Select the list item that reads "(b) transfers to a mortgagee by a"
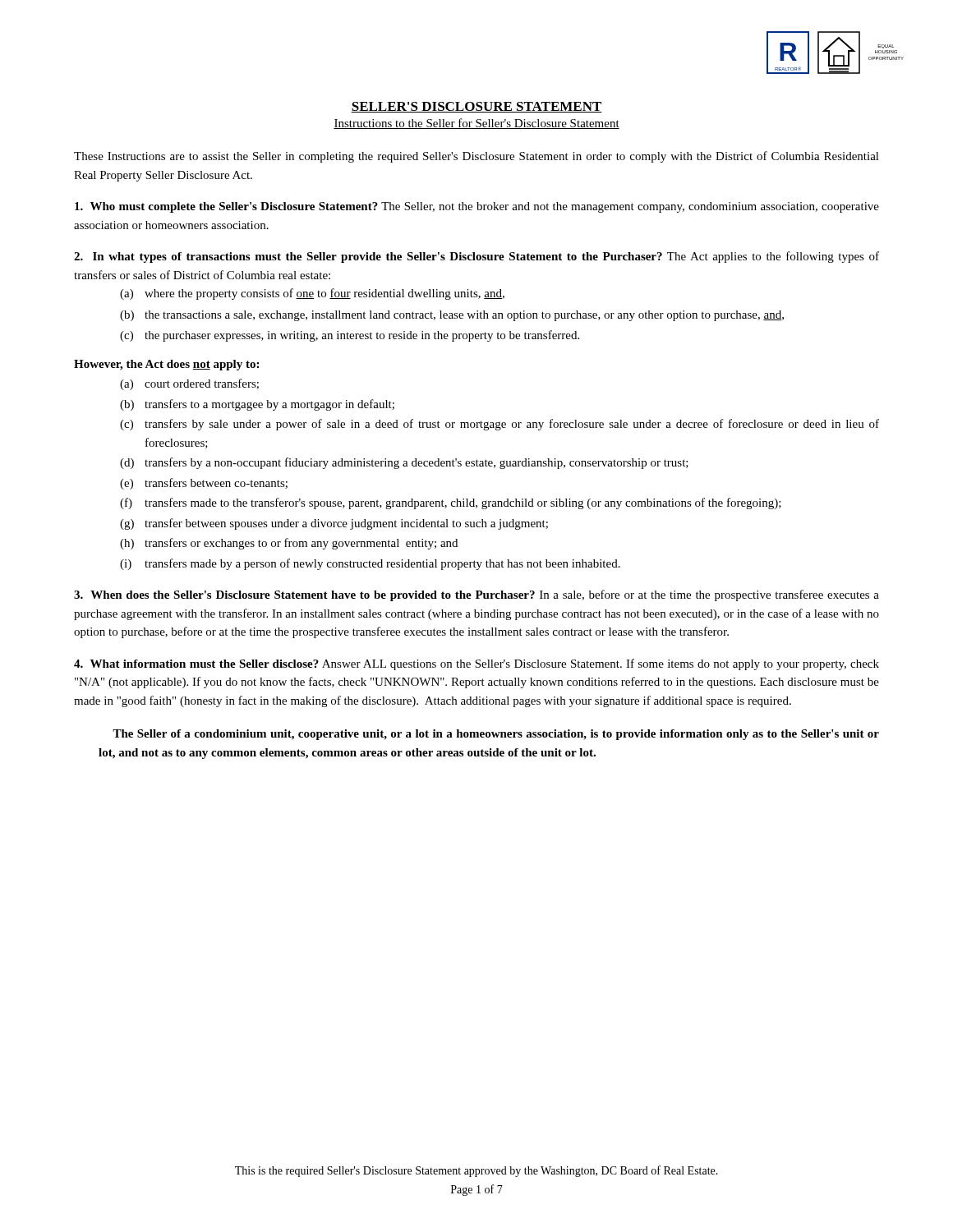This screenshot has width=953, height=1232. point(257,405)
